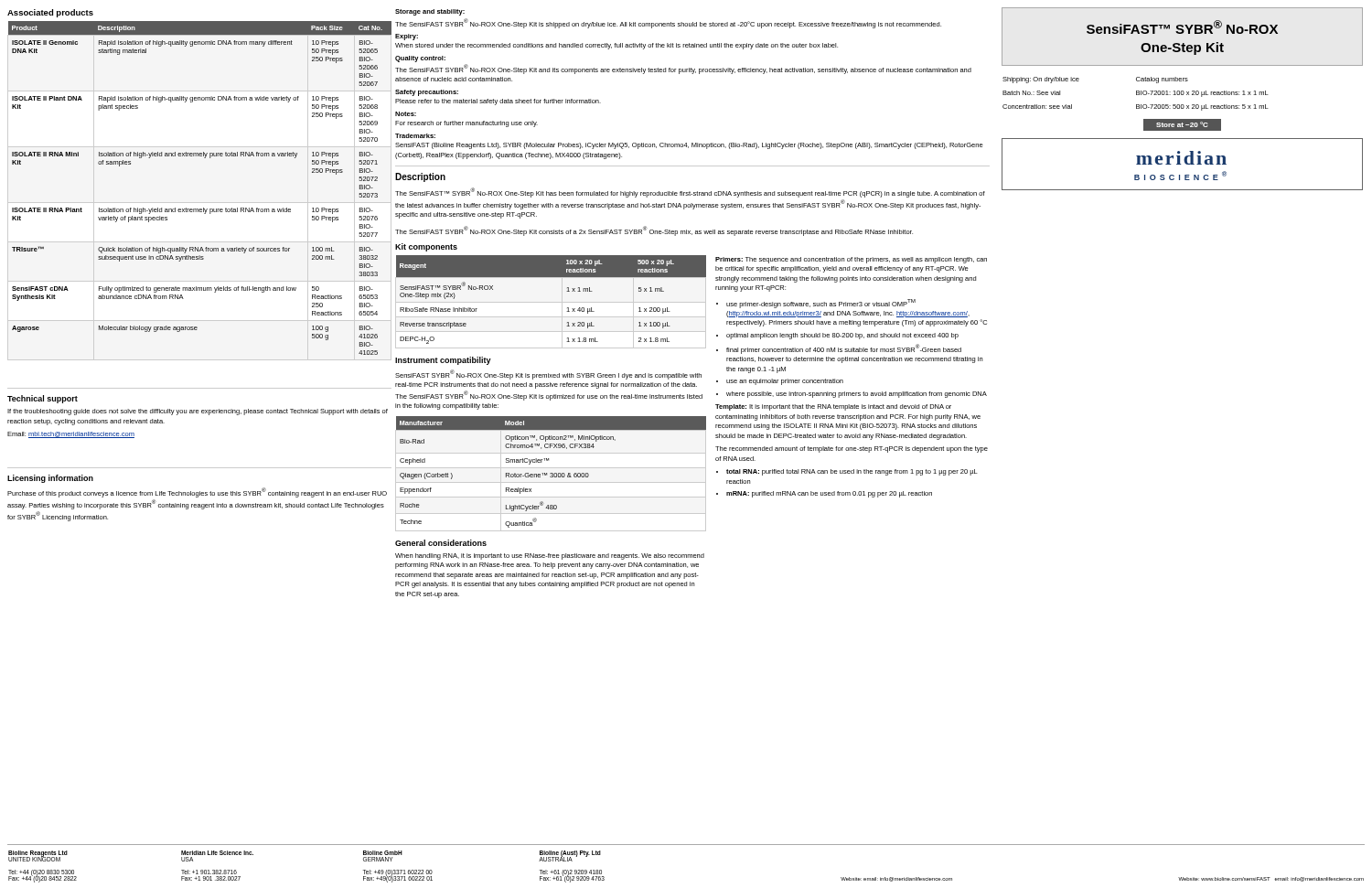Where is the passage that starts "Shipping: On dry/blue"?
The image size is (1372, 888).
coord(1182,93)
